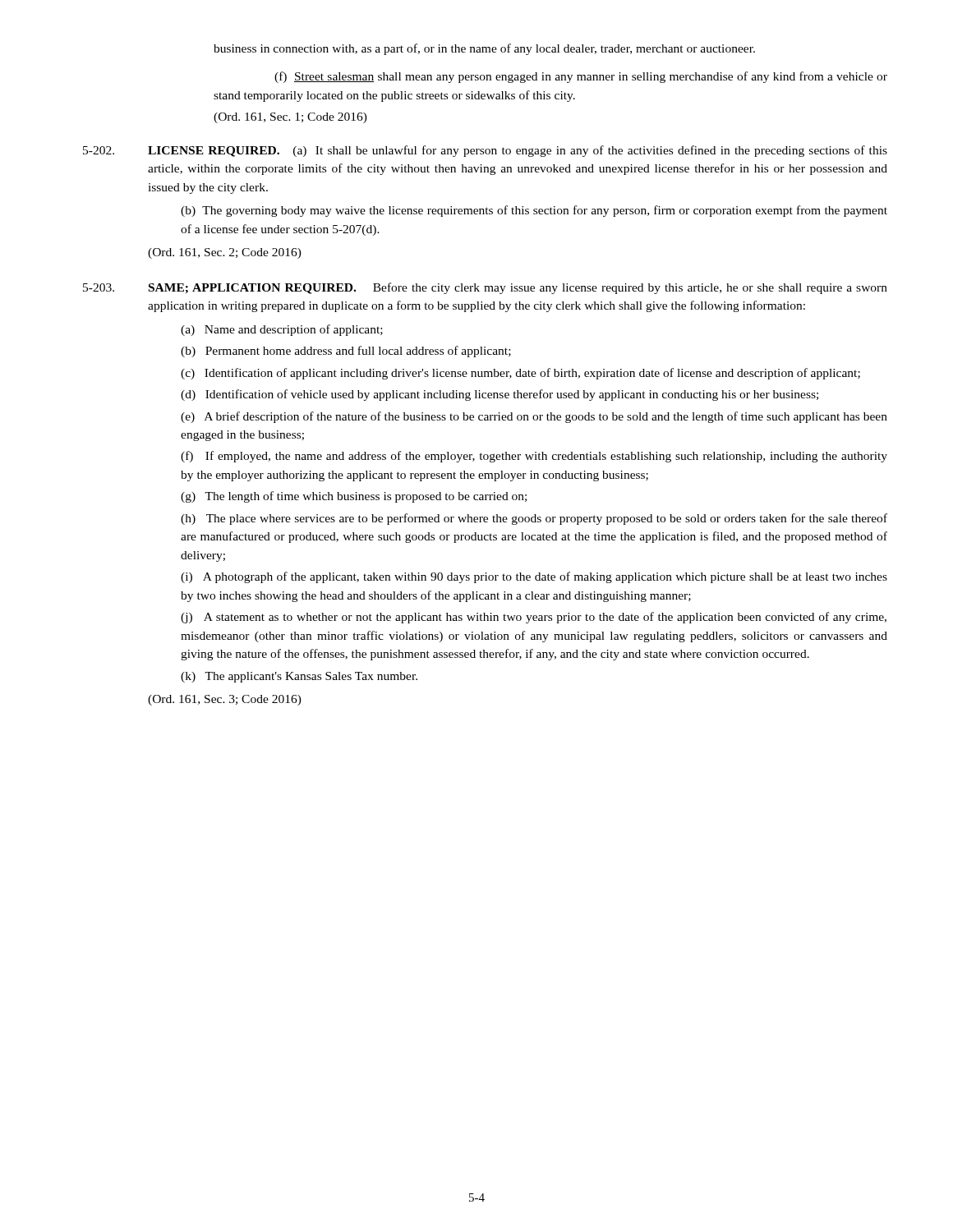This screenshot has width=953, height=1232.
Task: Select the list item that reads "(f) If employed, the name"
Action: (x=534, y=465)
